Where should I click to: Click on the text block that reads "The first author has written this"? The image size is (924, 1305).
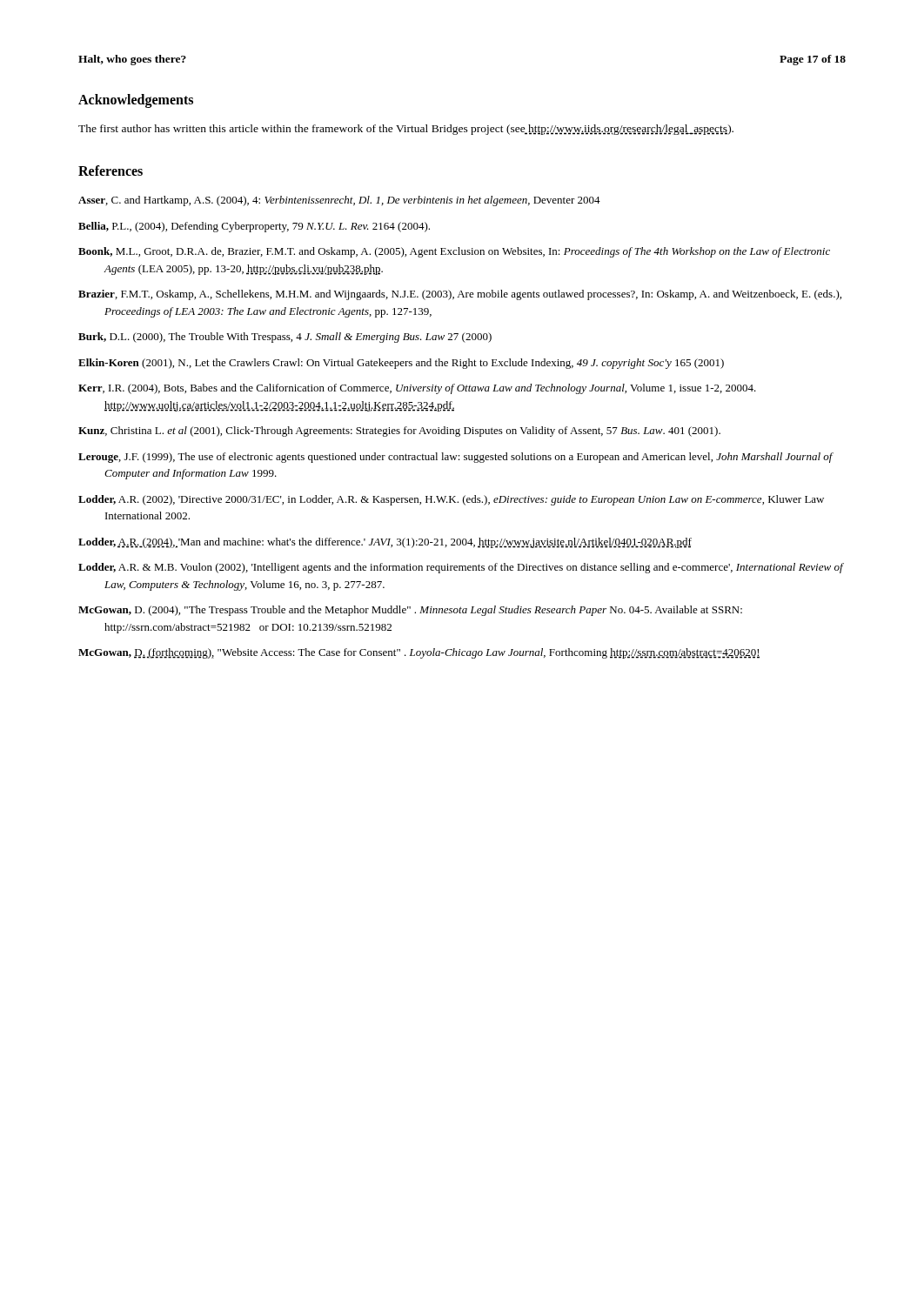[x=406, y=128]
